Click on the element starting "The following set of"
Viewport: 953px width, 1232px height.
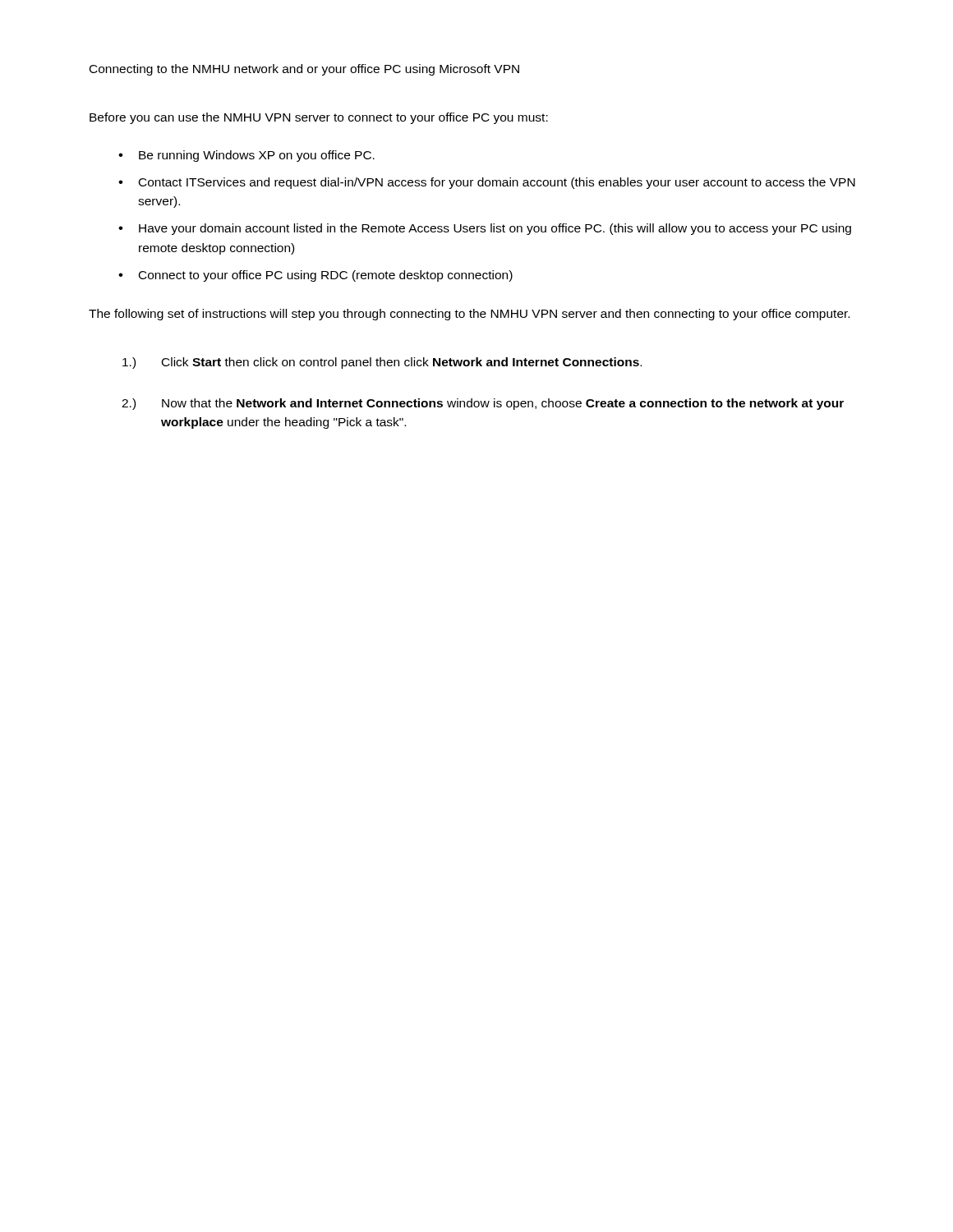click(470, 313)
